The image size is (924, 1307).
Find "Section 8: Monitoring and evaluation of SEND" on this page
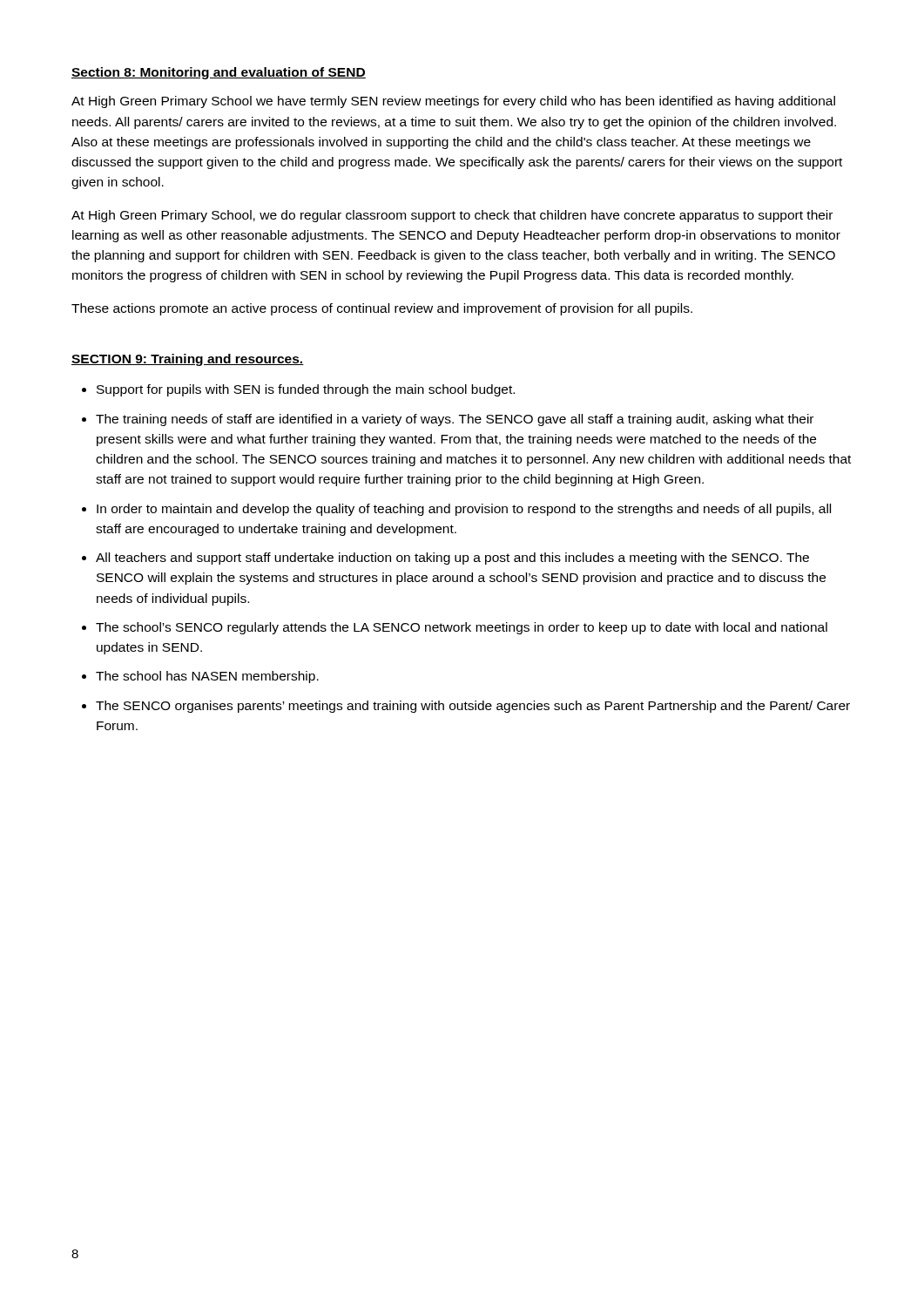click(218, 72)
